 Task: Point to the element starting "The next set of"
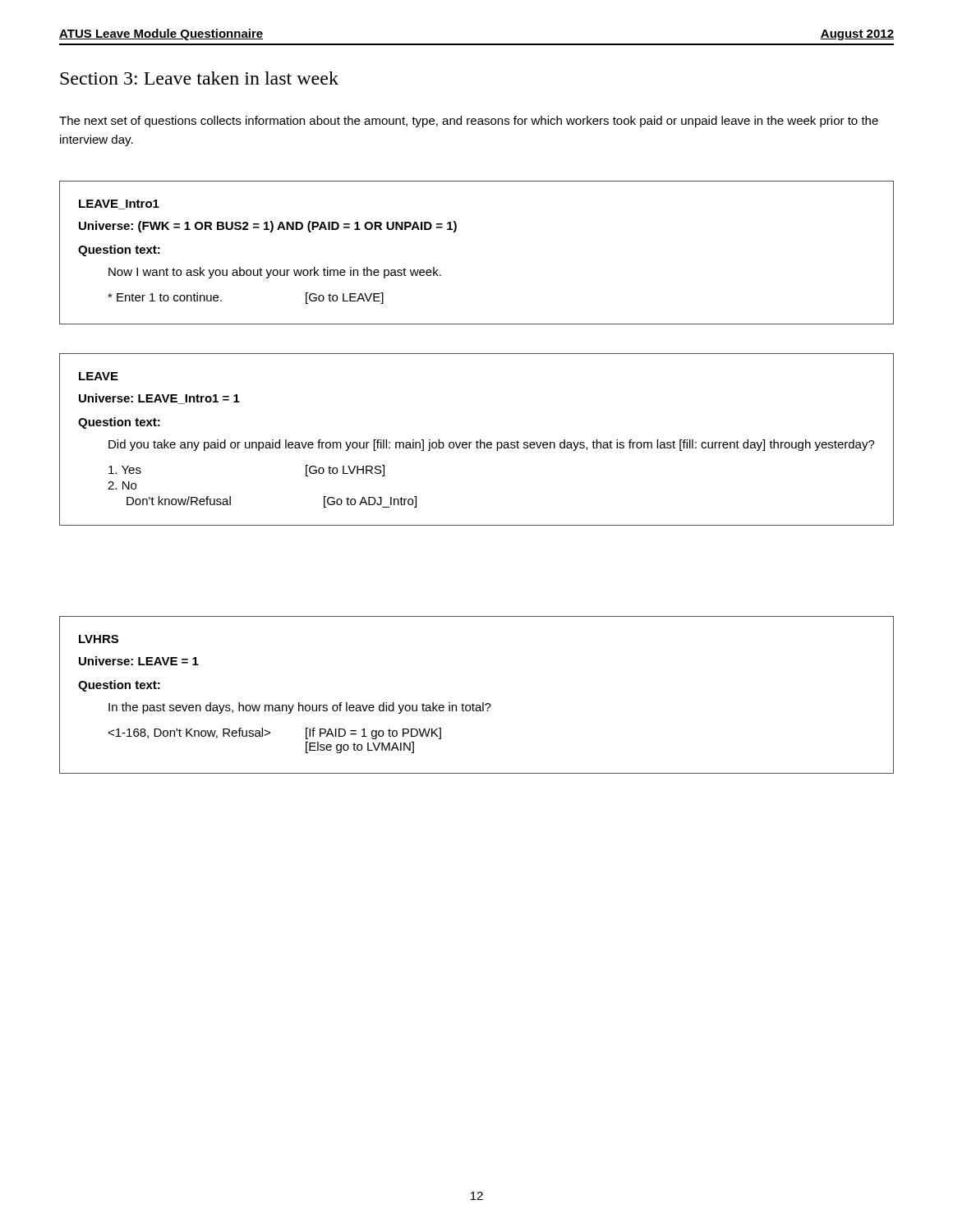469,130
